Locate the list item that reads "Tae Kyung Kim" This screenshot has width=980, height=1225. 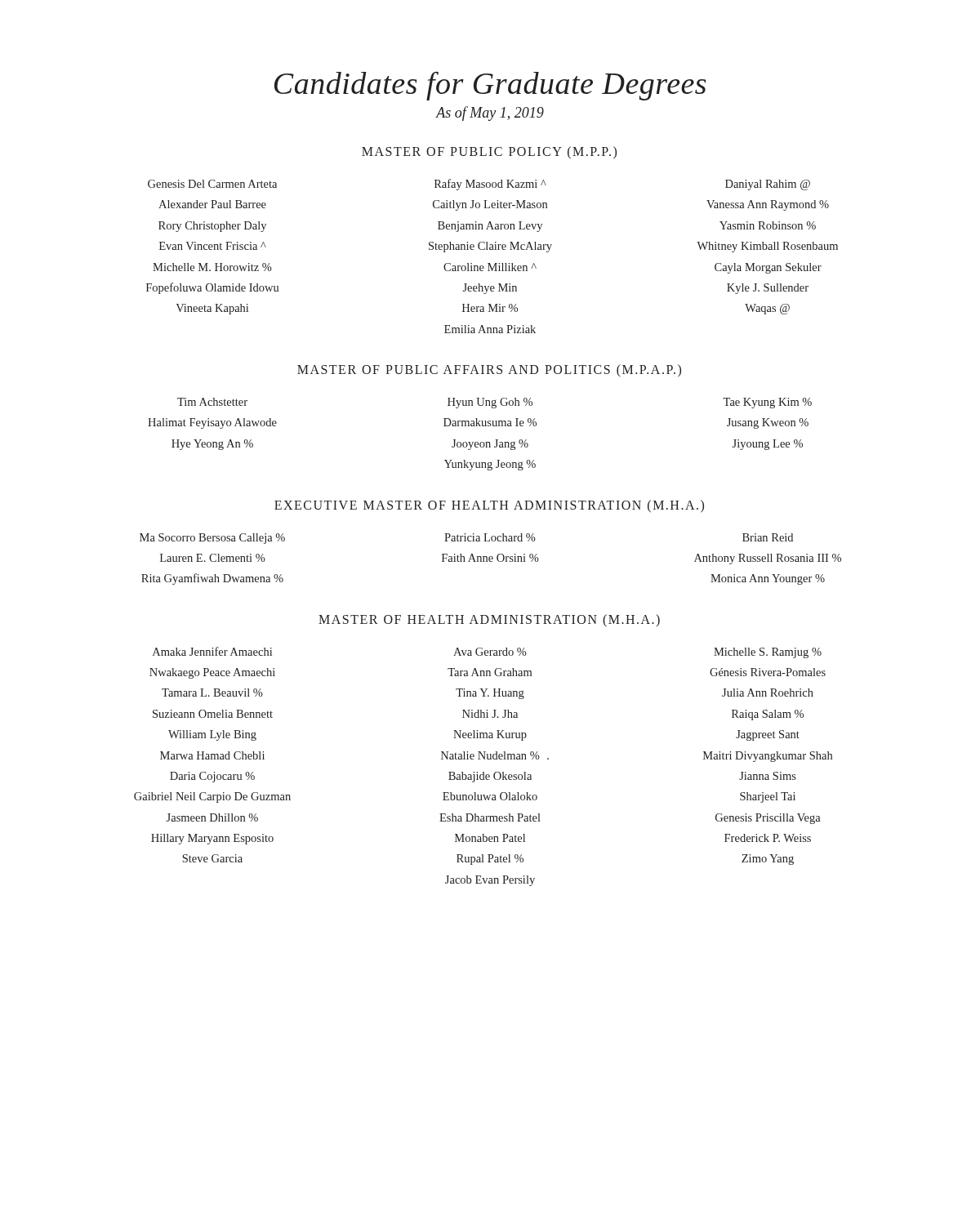coord(768,402)
